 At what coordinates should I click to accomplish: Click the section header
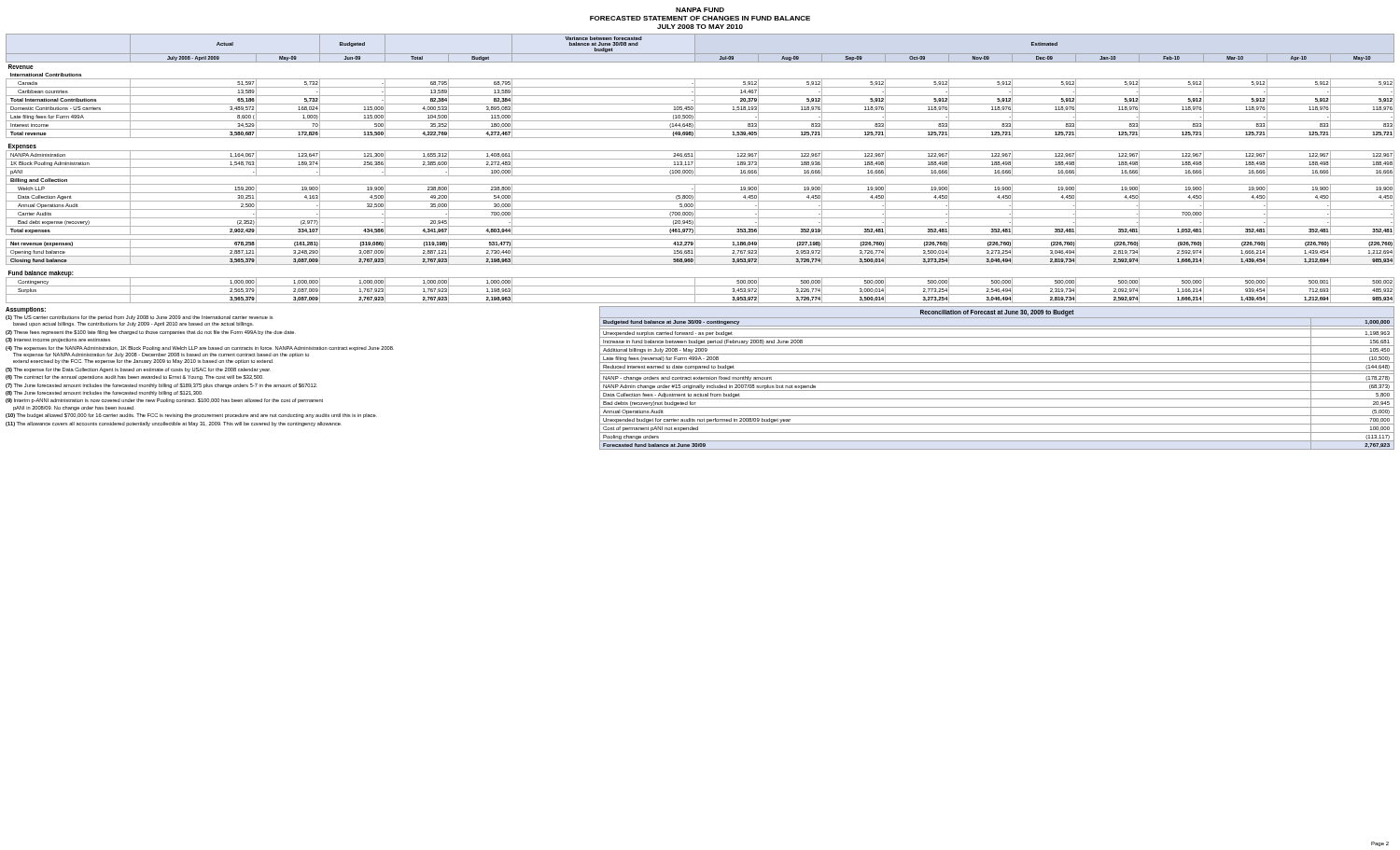point(26,309)
